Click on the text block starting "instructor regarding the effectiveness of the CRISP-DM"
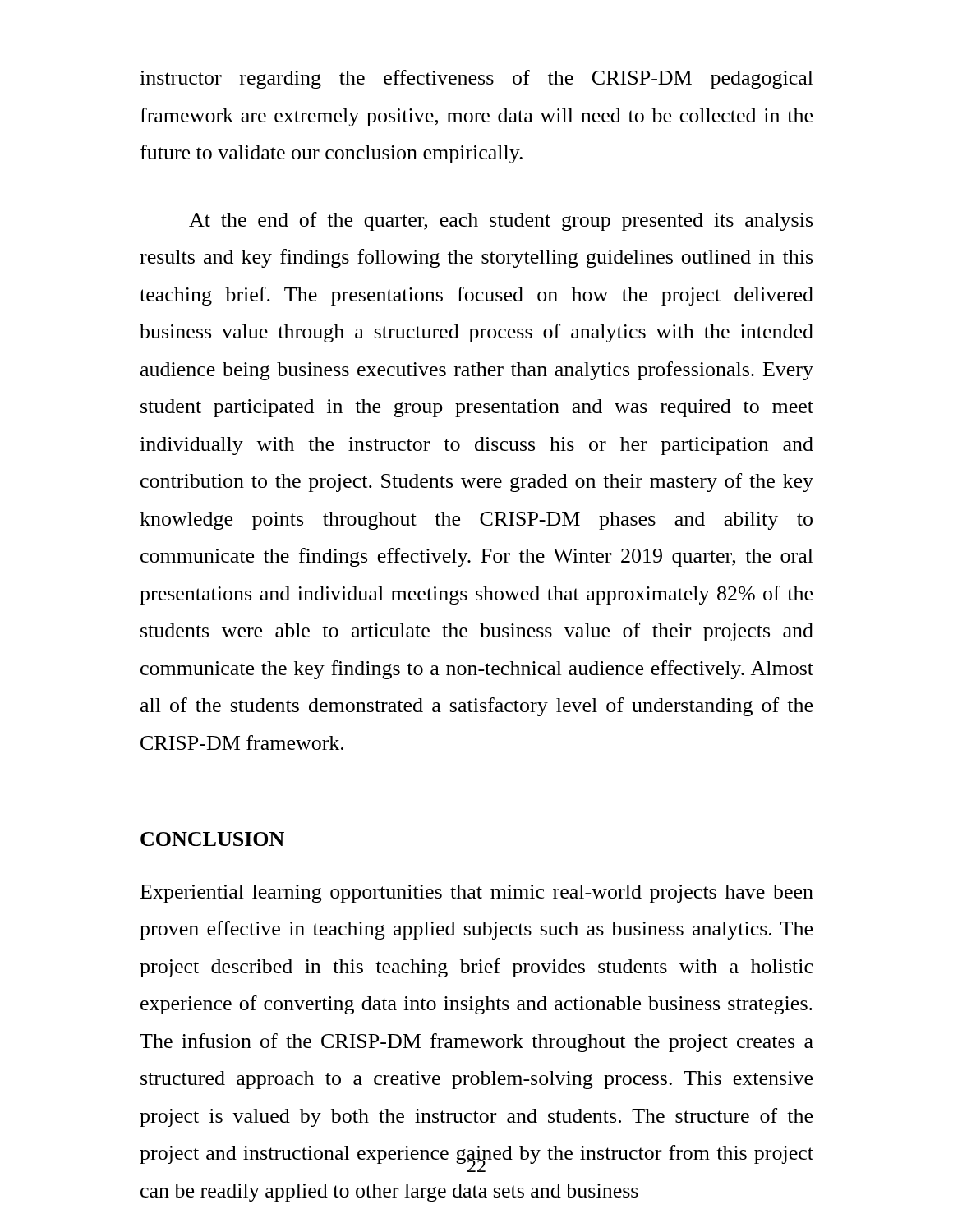This screenshot has width=953, height=1232. click(476, 115)
